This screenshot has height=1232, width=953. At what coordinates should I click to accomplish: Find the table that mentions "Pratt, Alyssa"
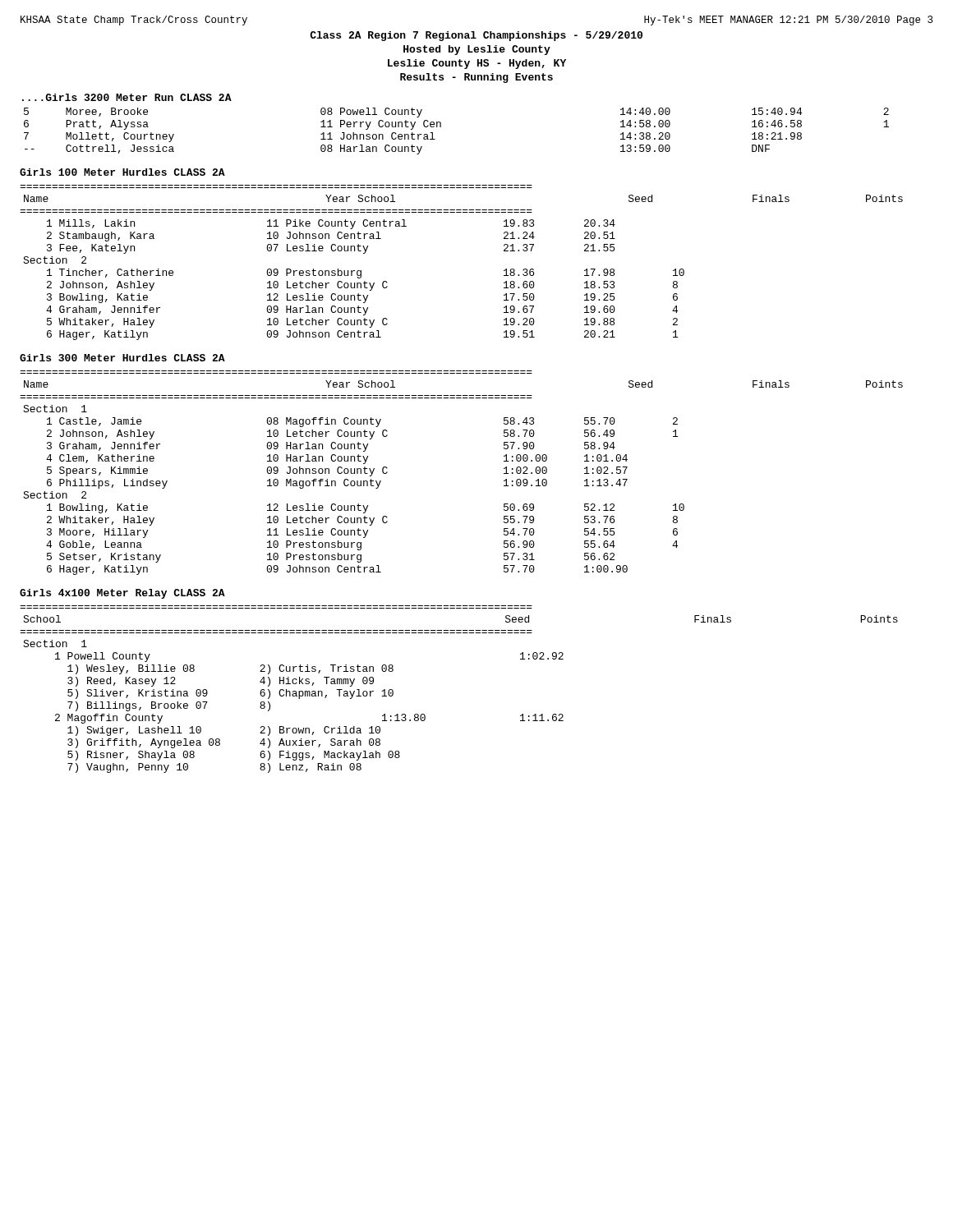[x=476, y=131]
